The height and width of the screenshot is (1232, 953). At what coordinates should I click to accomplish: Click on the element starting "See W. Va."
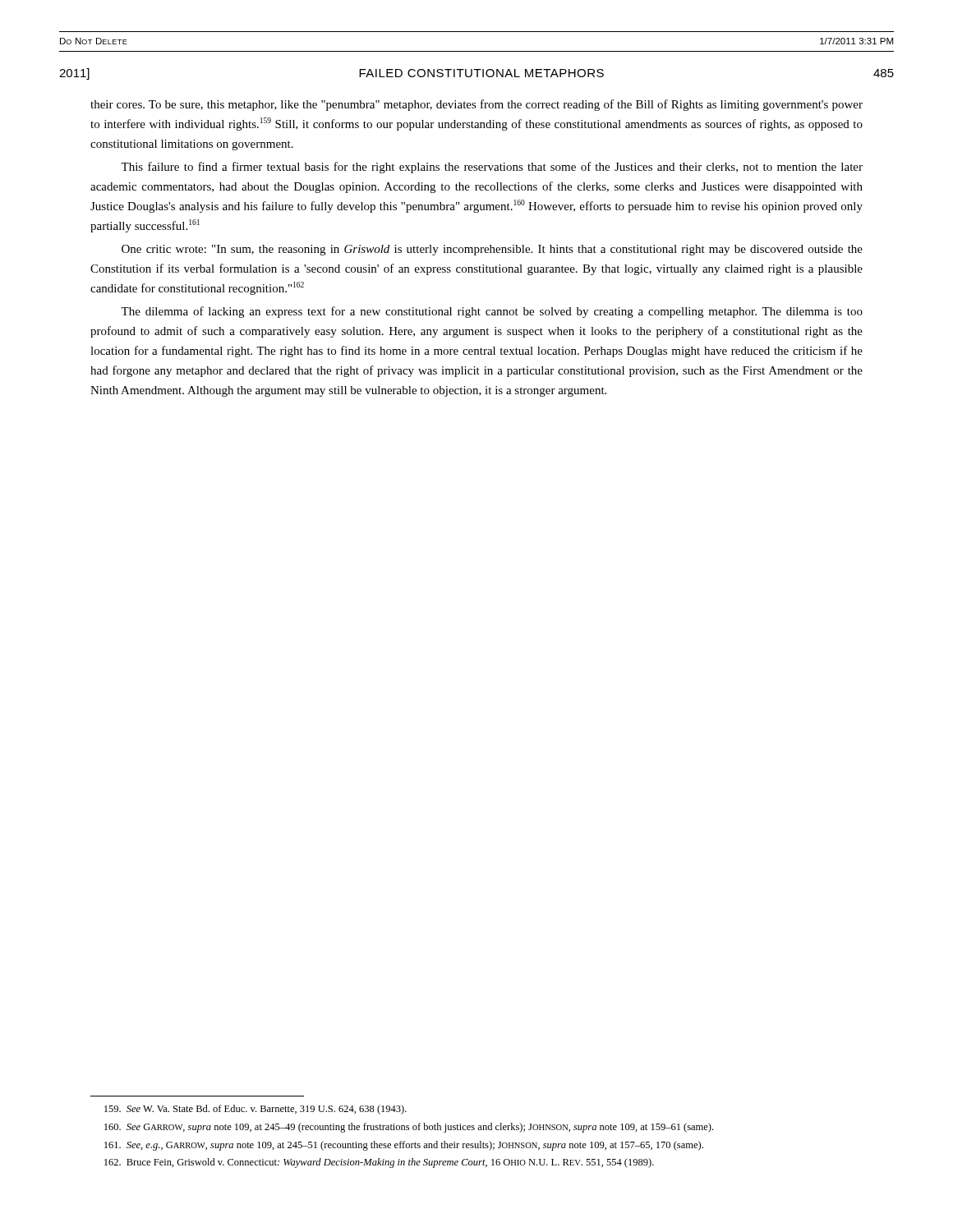pyautogui.click(x=249, y=1109)
